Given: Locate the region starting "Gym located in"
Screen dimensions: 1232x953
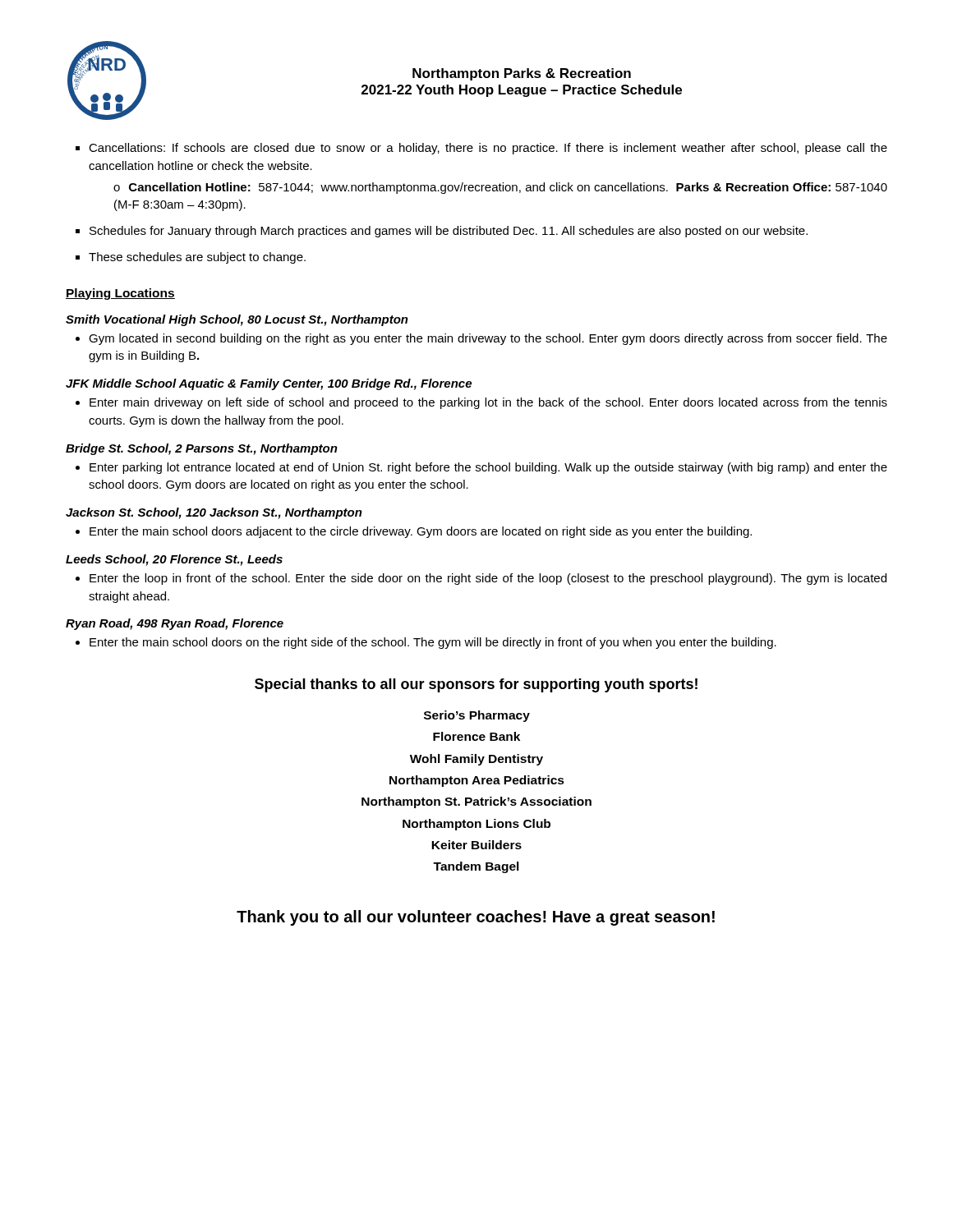Looking at the screenshot, I should pos(476,347).
